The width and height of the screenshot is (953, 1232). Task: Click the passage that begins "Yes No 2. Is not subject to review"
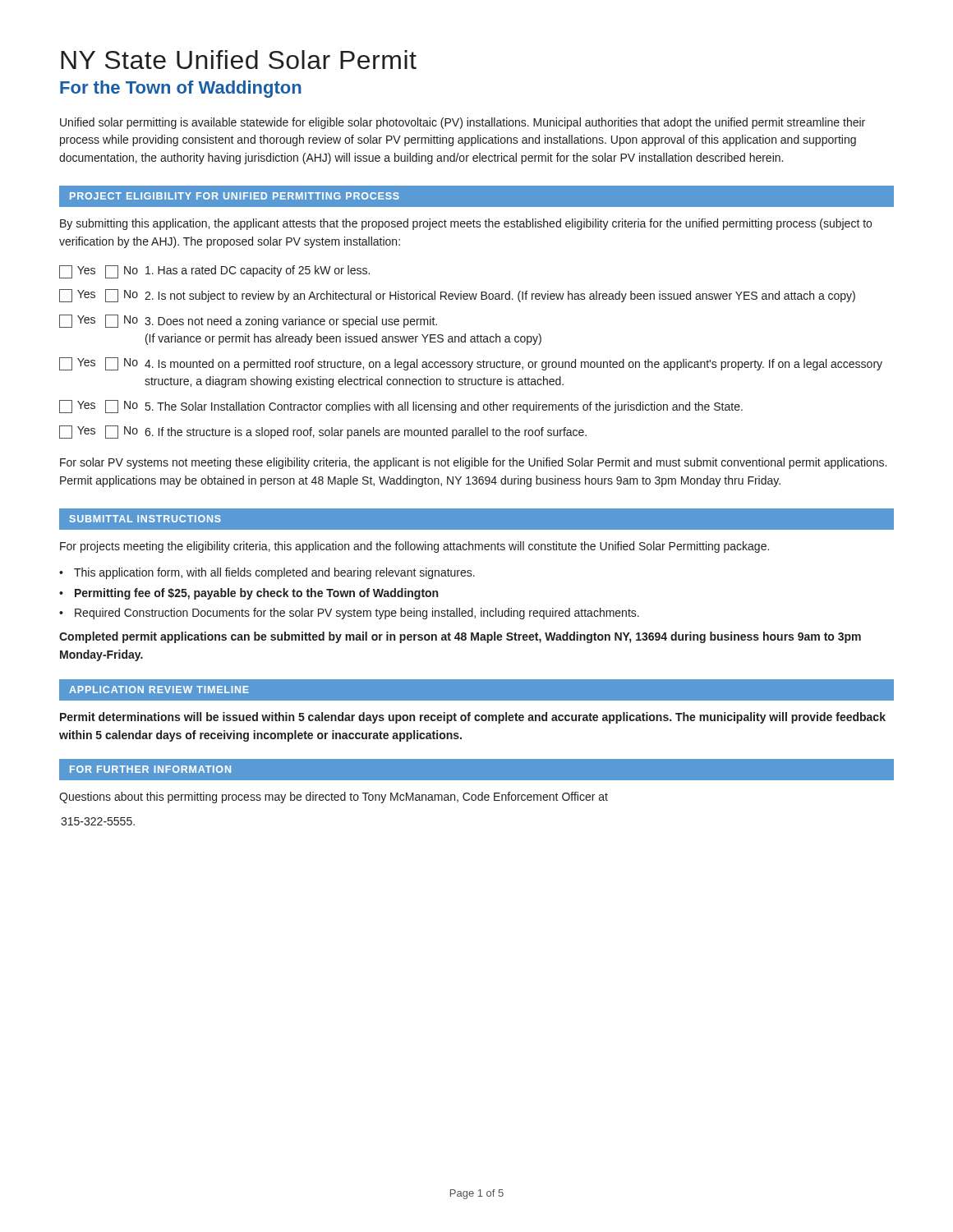(x=476, y=297)
